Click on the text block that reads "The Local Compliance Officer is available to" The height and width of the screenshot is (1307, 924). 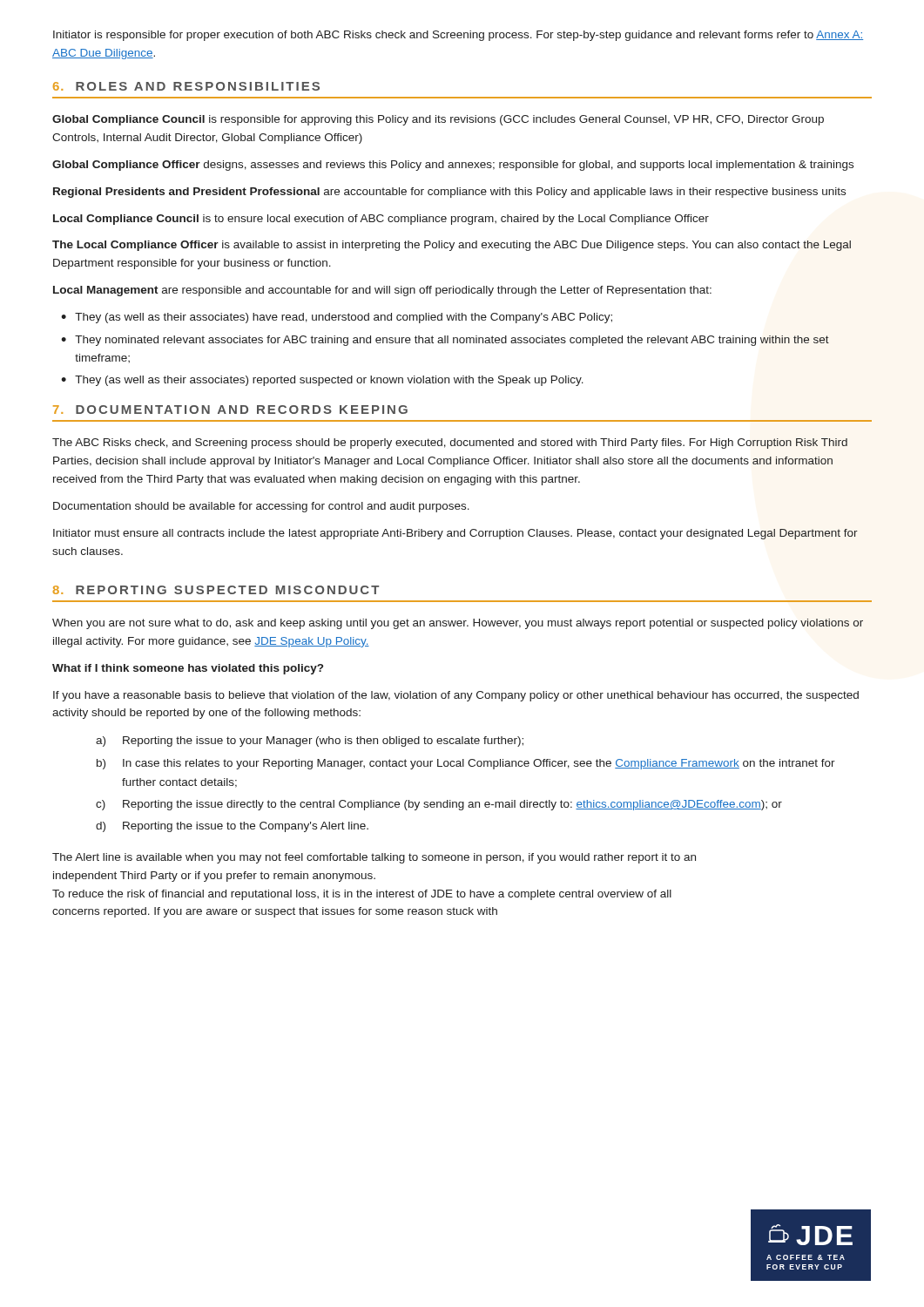click(452, 254)
